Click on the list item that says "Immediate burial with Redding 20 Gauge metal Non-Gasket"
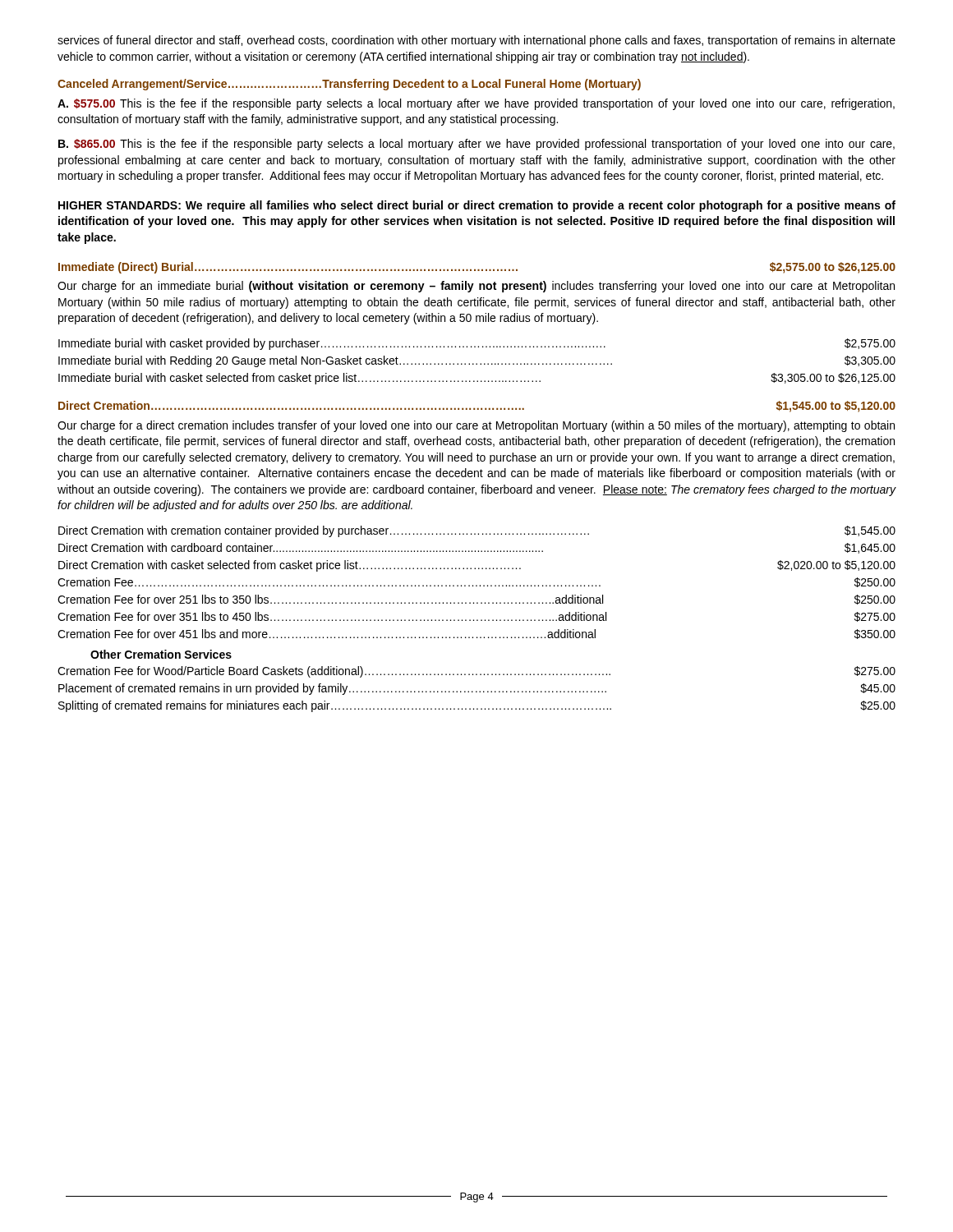 476,361
